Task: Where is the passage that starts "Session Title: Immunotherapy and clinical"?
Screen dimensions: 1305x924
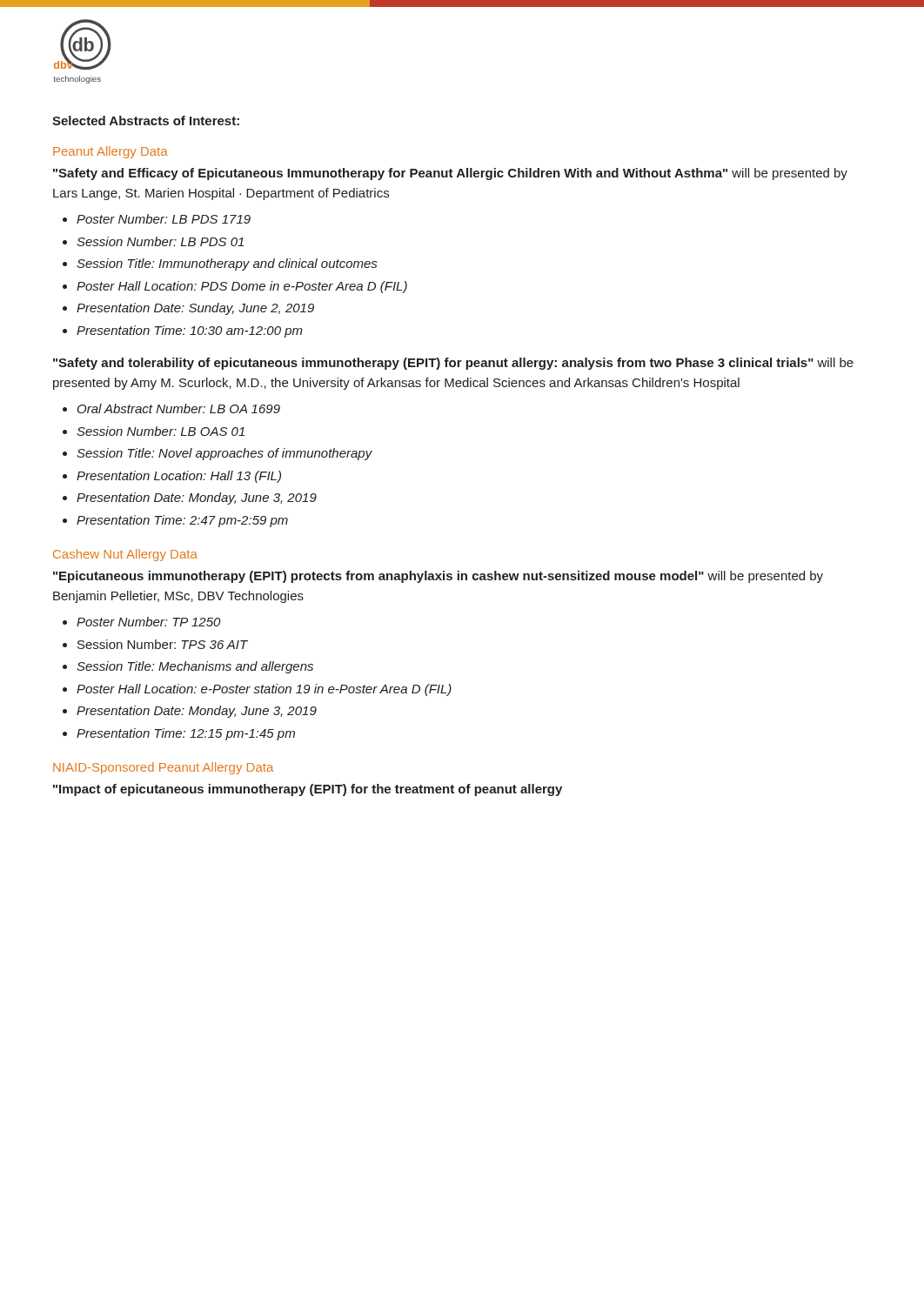Action: pyautogui.click(x=227, y=263)
